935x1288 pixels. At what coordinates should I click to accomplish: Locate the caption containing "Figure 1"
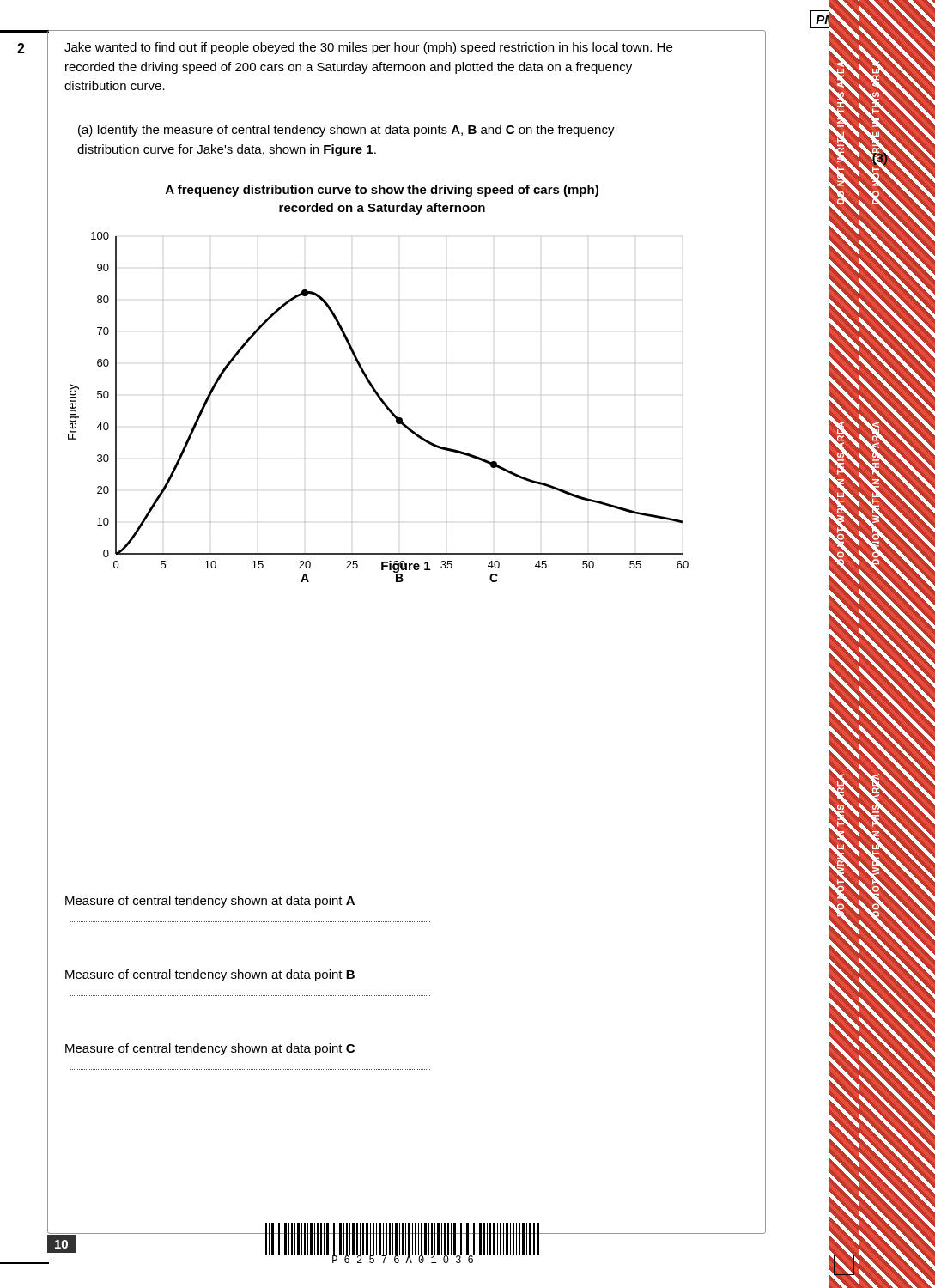406,565
